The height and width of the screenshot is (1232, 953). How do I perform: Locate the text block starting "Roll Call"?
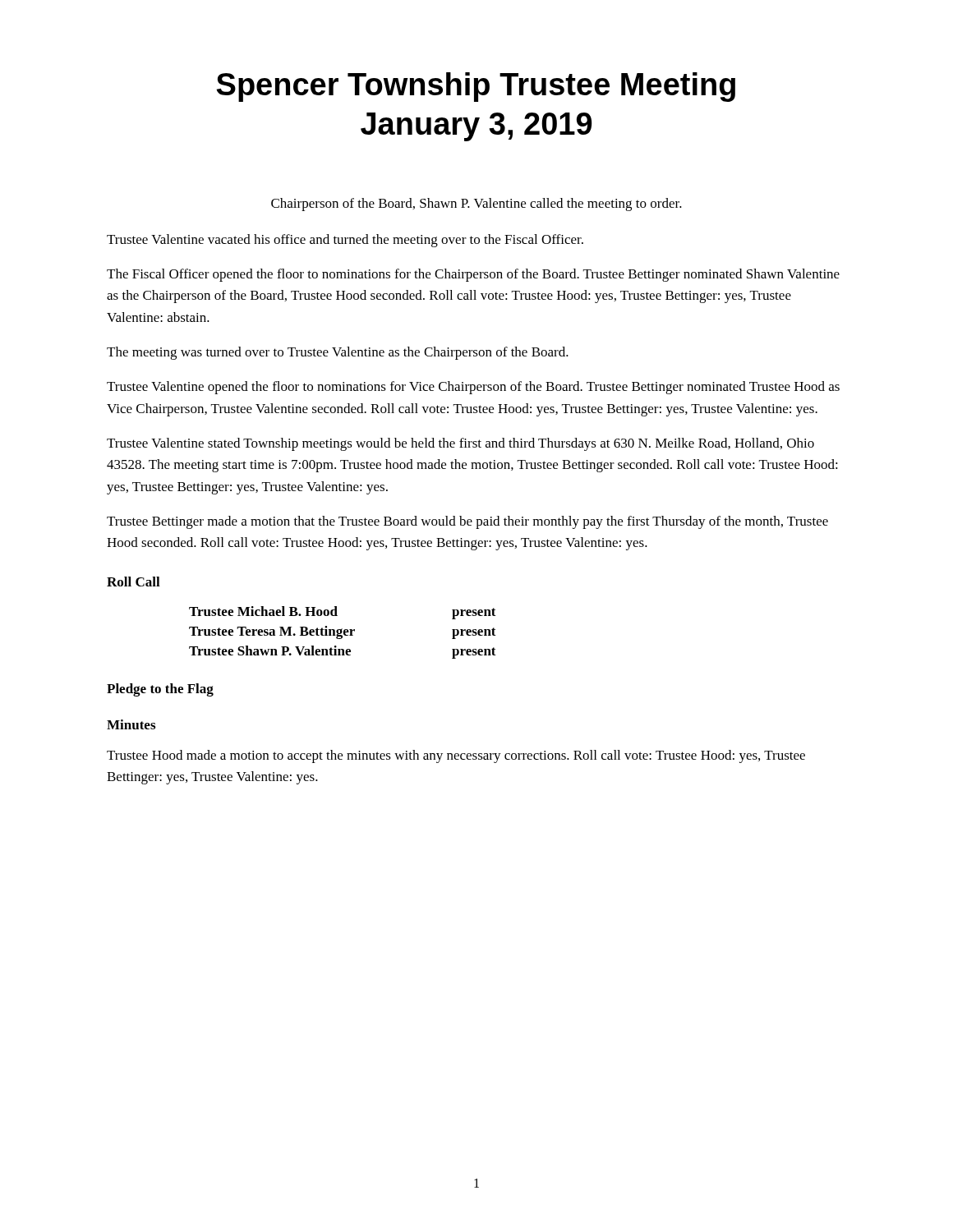[x=133, y=582]
